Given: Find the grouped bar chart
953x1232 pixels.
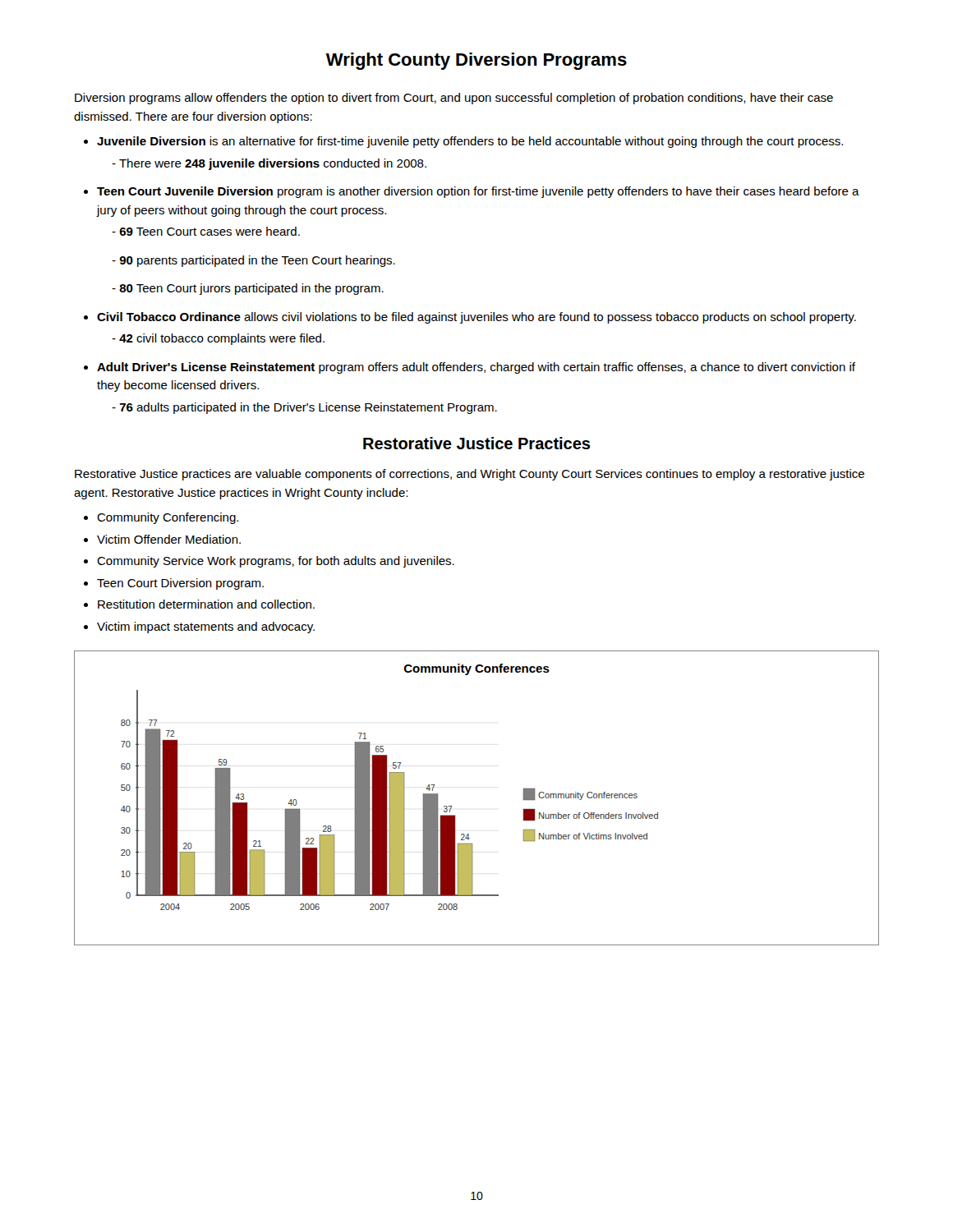Looking at the screenshot, I should (476, 798).
